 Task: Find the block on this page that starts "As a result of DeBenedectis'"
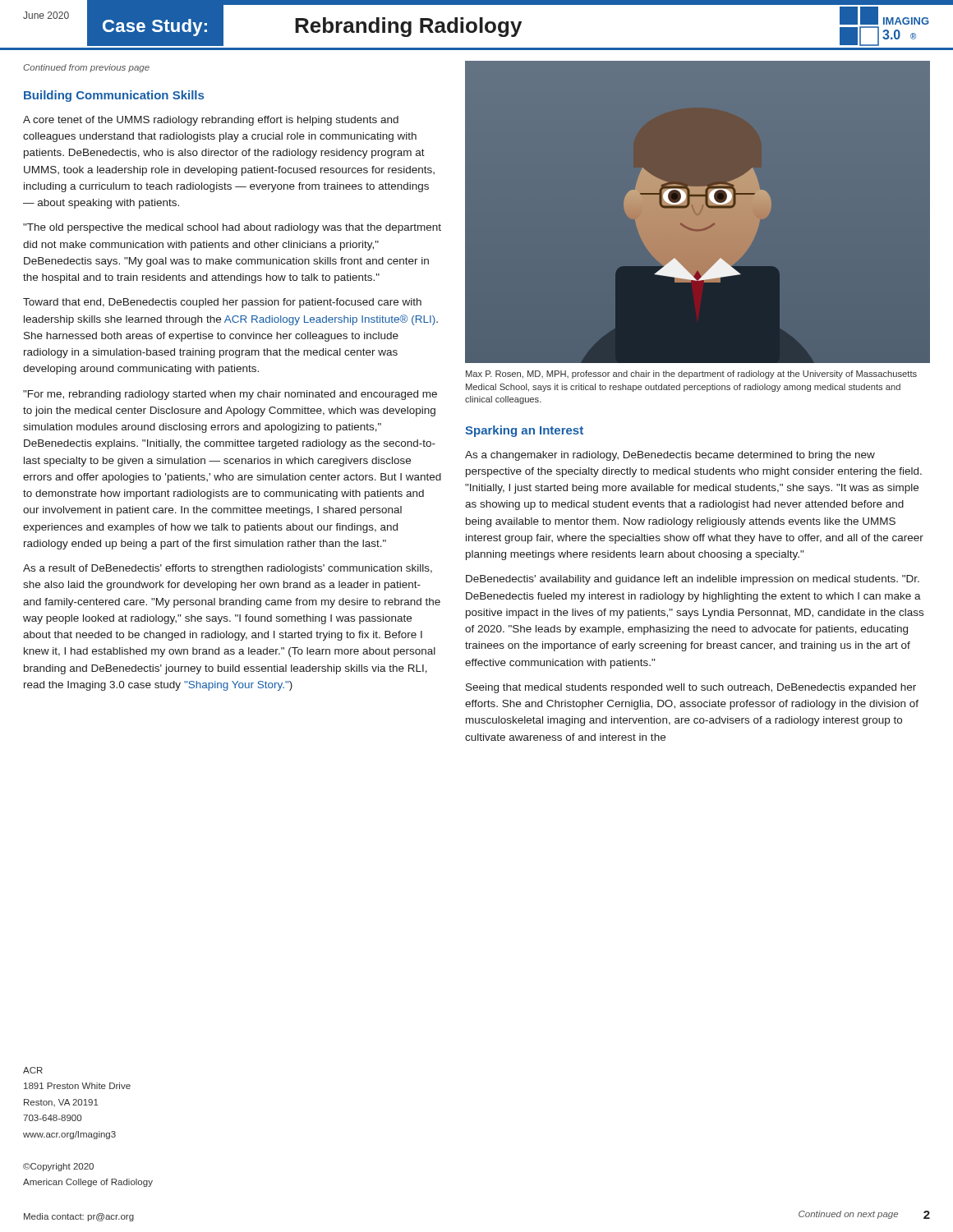click(x=232, y=626)
